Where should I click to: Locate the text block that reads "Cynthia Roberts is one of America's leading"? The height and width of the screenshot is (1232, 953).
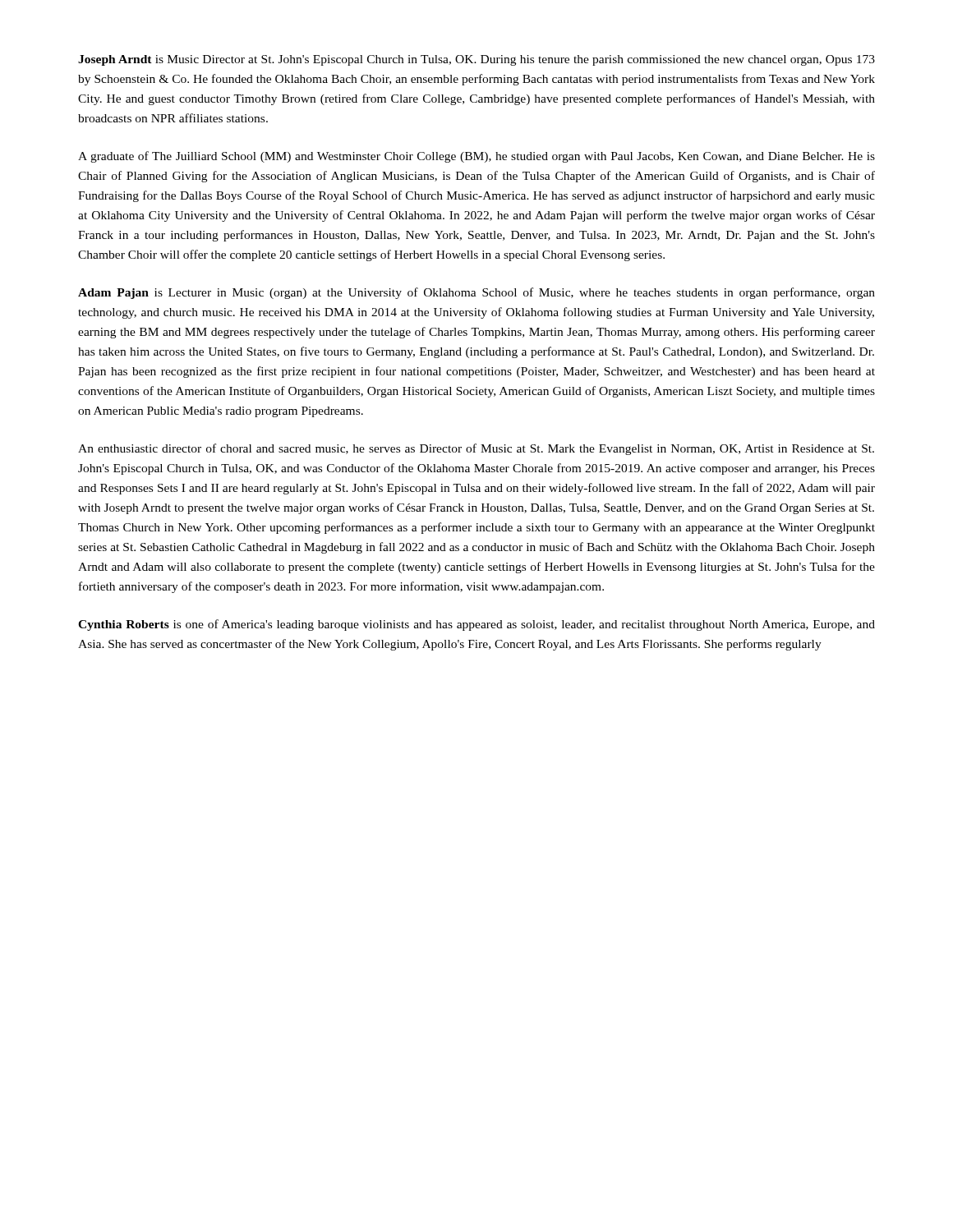[x=476, y=634]
